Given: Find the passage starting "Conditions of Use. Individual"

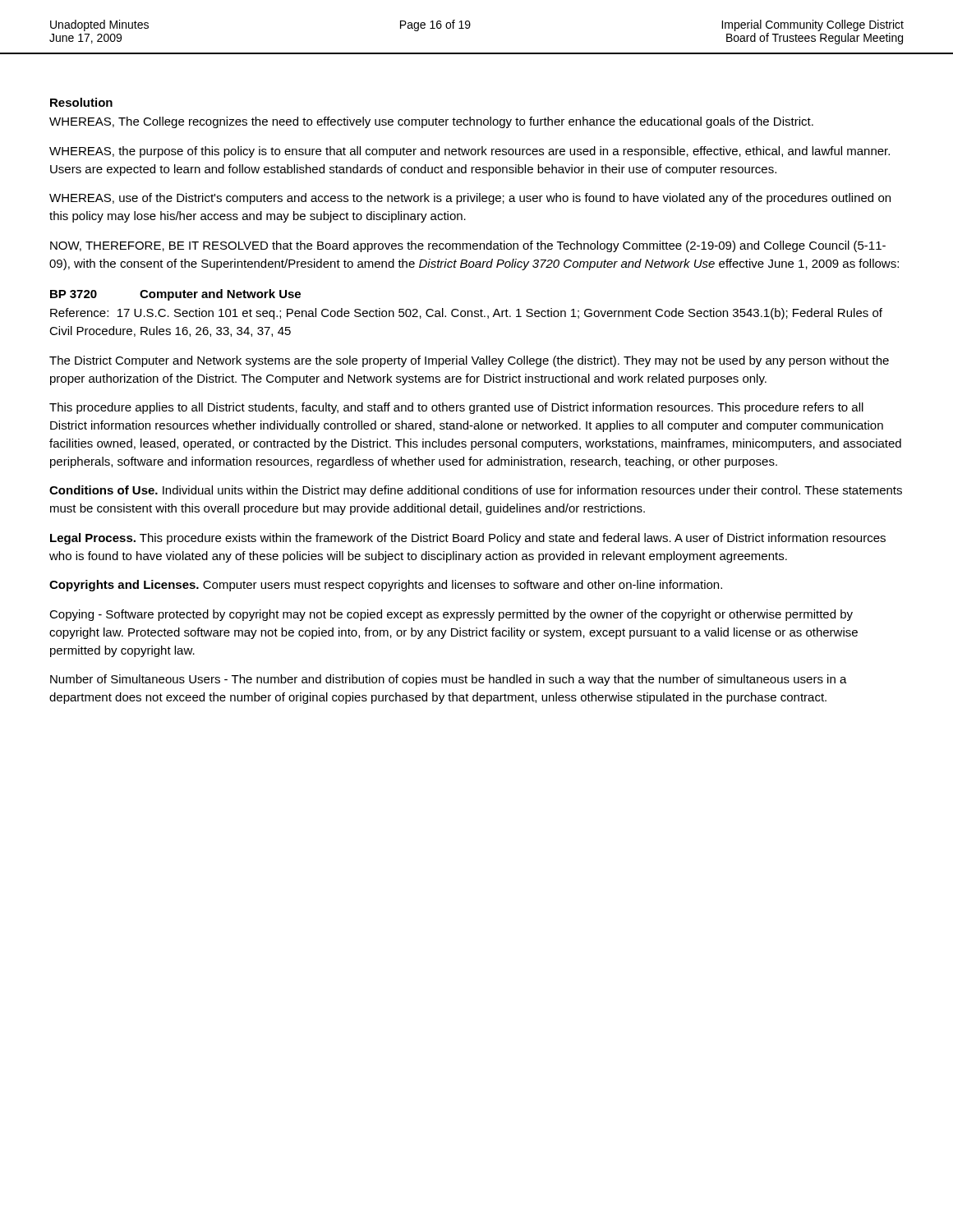Looking at the screenshot, I should pos(476,499).
